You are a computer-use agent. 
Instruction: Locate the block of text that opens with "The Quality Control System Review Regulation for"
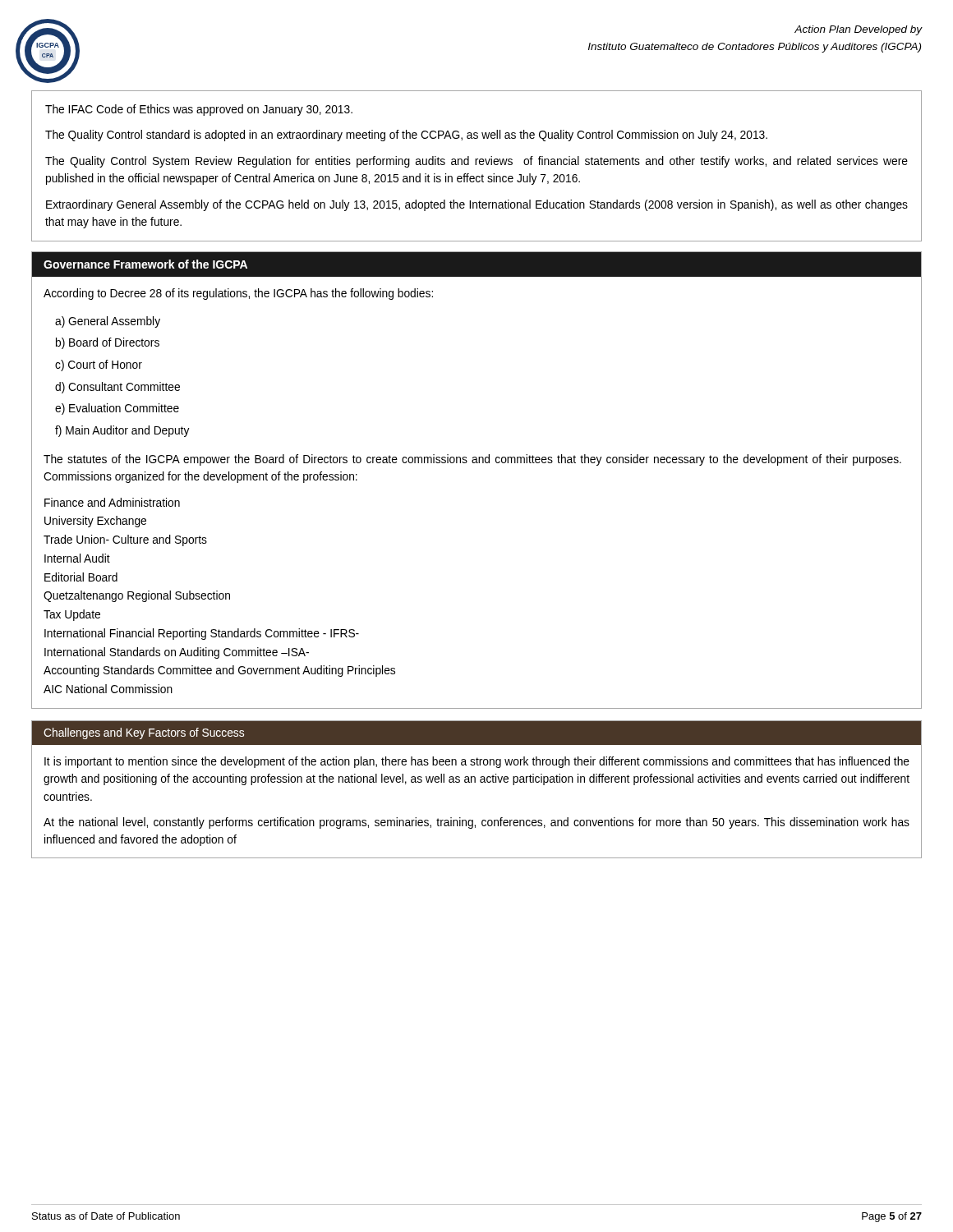coord(476,170)
